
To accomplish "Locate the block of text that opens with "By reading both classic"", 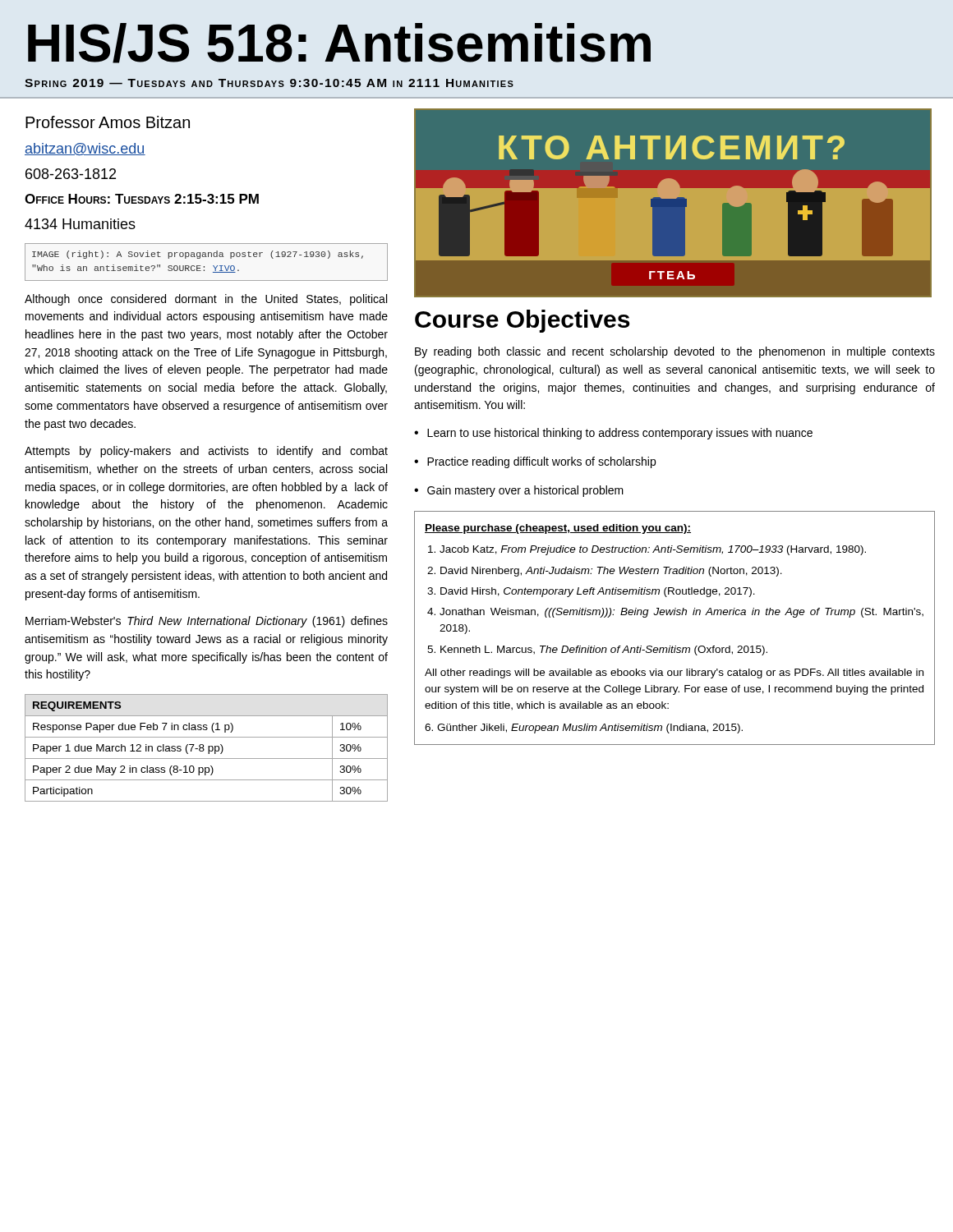I will click(x=674, y=379).
